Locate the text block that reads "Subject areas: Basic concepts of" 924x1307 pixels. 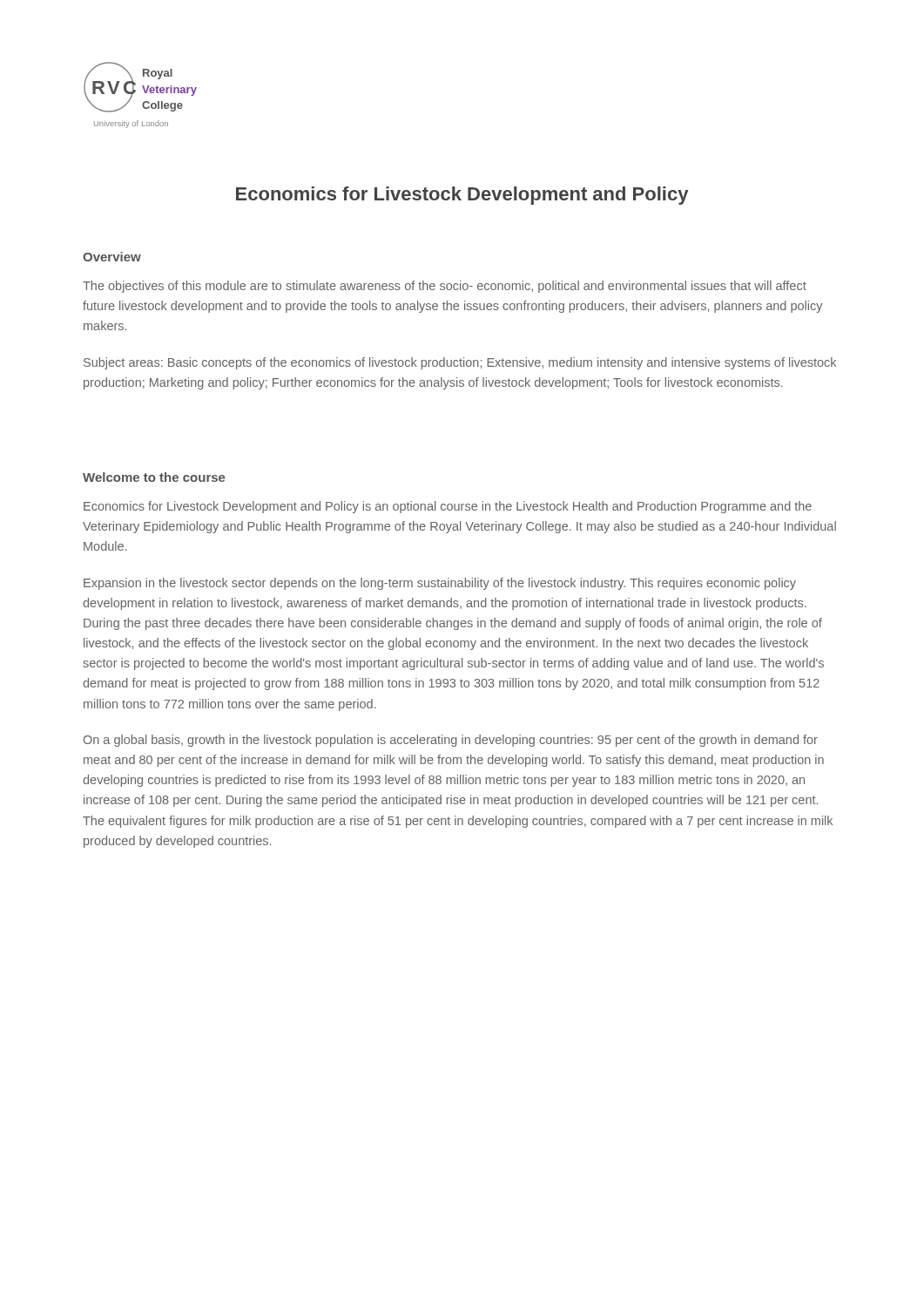[460, 372]
